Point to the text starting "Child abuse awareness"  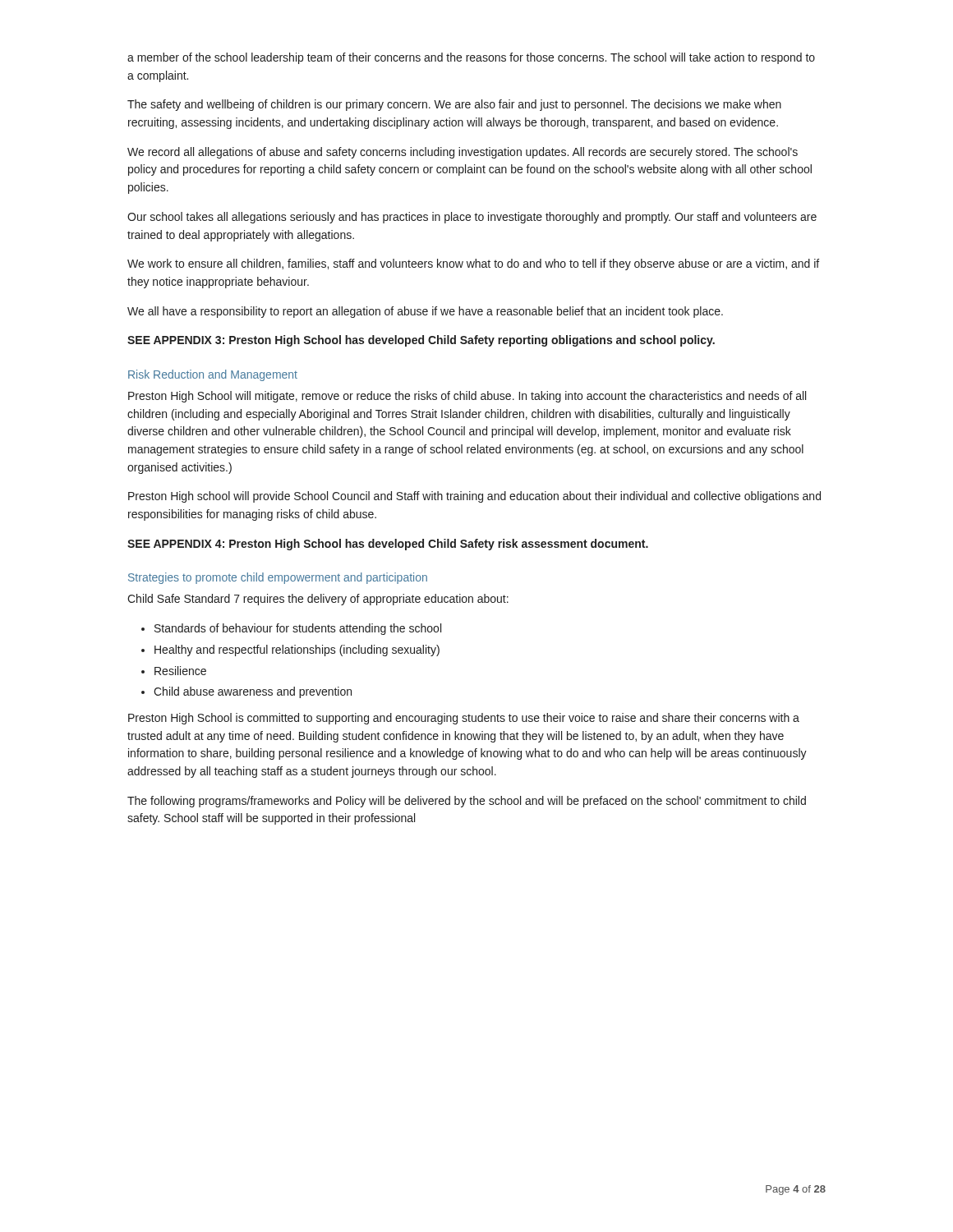point(253,692)
